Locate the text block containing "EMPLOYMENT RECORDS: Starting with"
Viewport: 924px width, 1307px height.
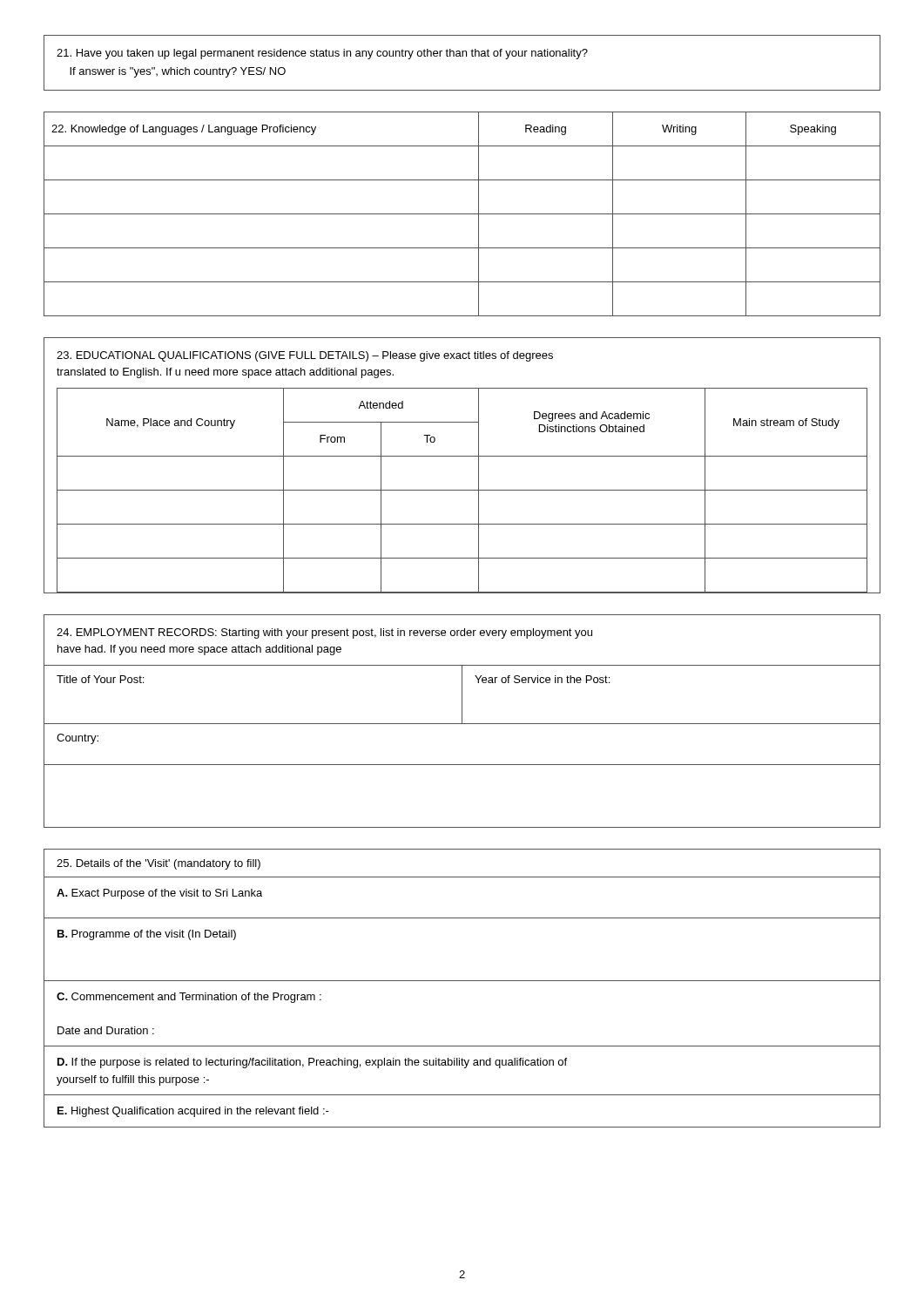(x=462, y=721)
